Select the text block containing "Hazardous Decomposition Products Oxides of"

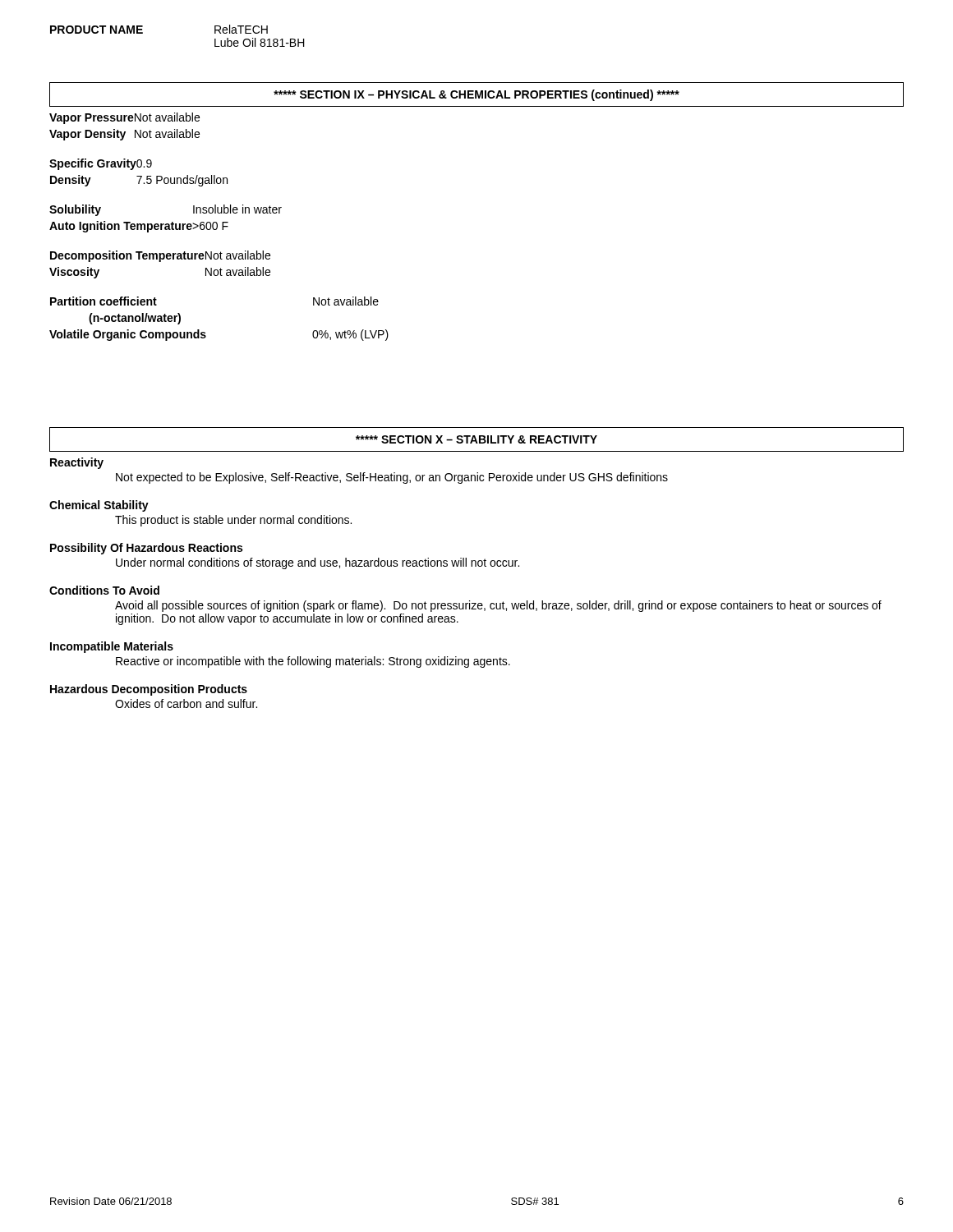149,690
